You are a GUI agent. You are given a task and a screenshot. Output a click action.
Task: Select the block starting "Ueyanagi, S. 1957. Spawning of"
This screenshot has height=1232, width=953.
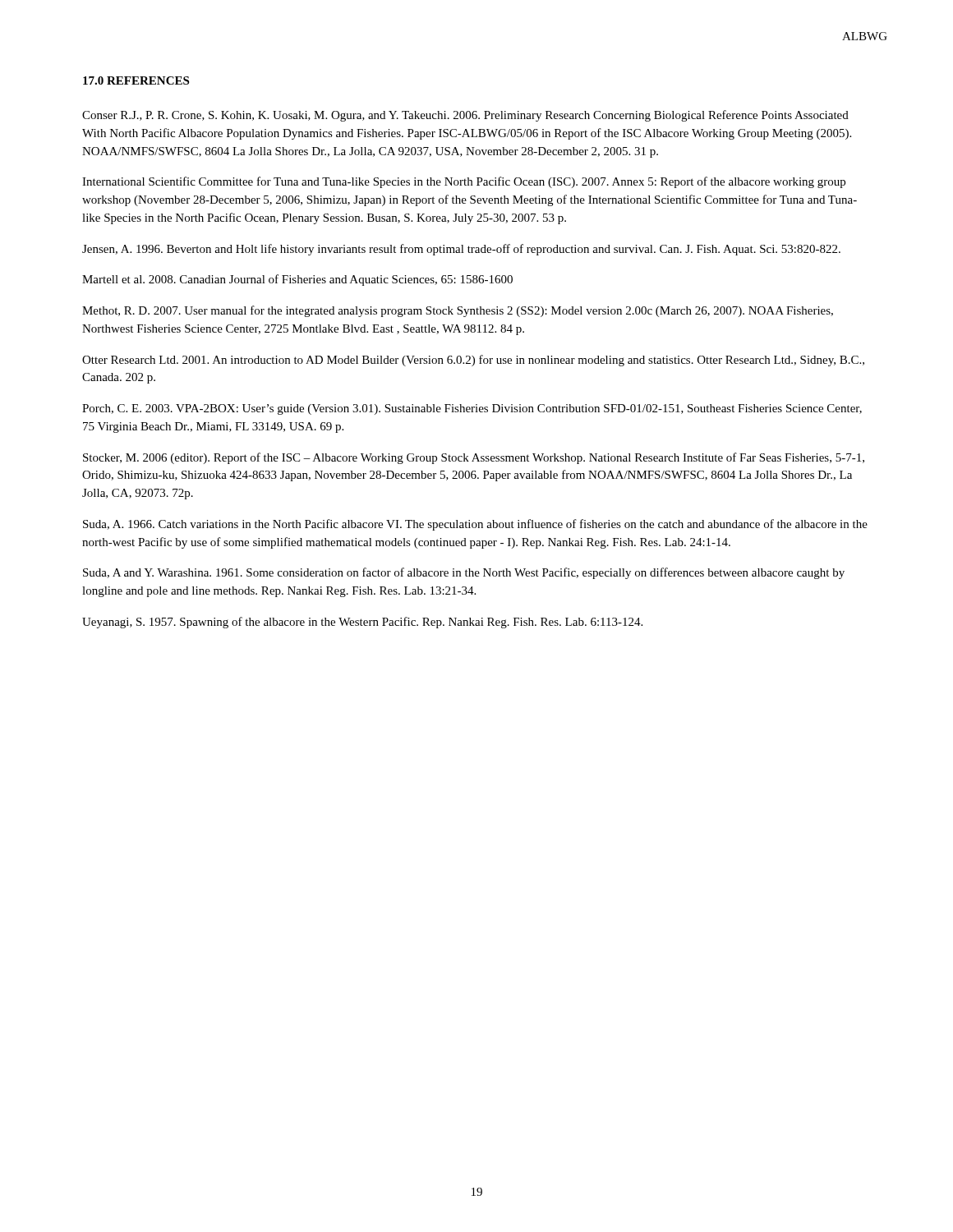click(363, 622)
